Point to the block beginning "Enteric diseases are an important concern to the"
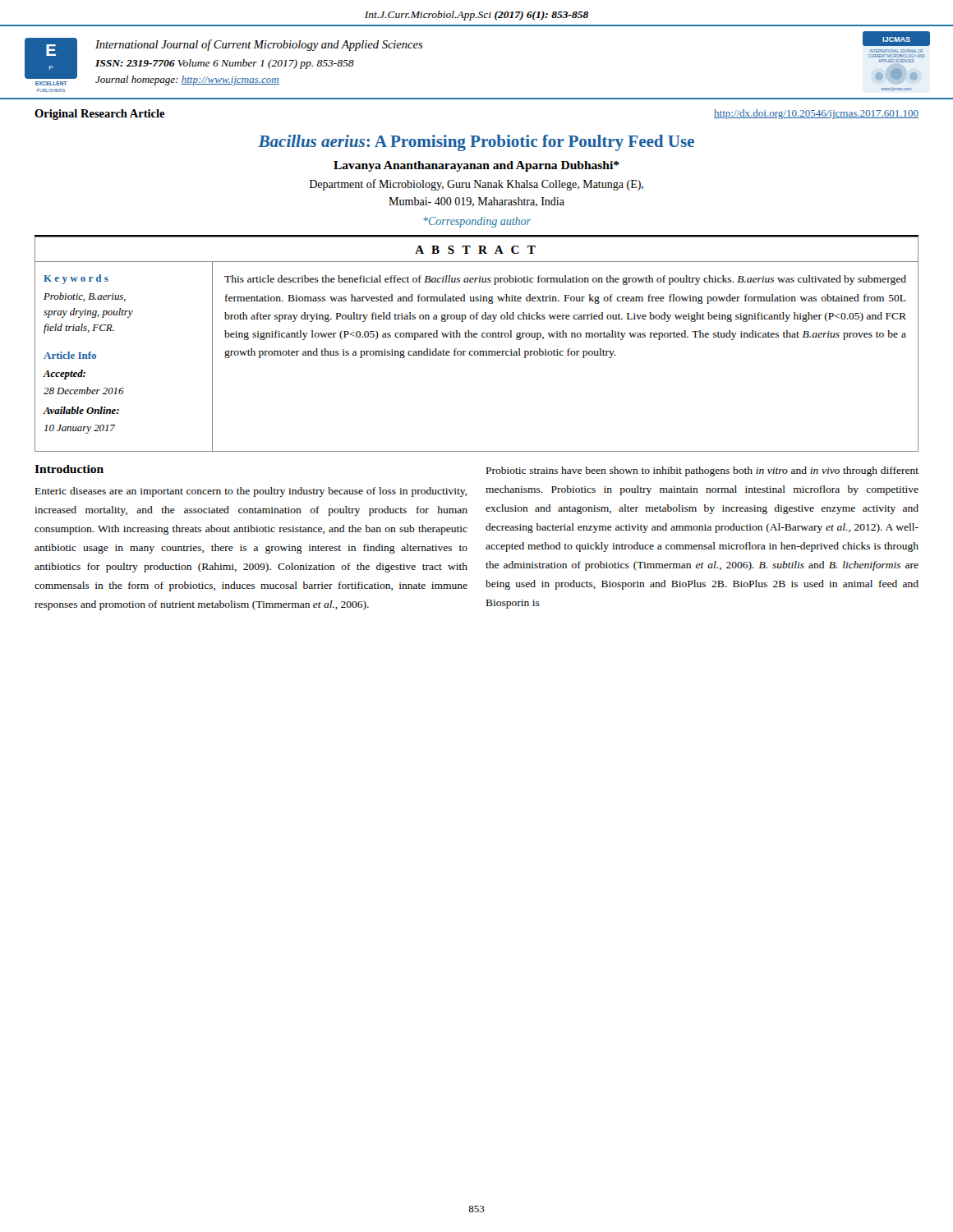This screenshot has width=953, height=1232. click(x=251, y=548)
